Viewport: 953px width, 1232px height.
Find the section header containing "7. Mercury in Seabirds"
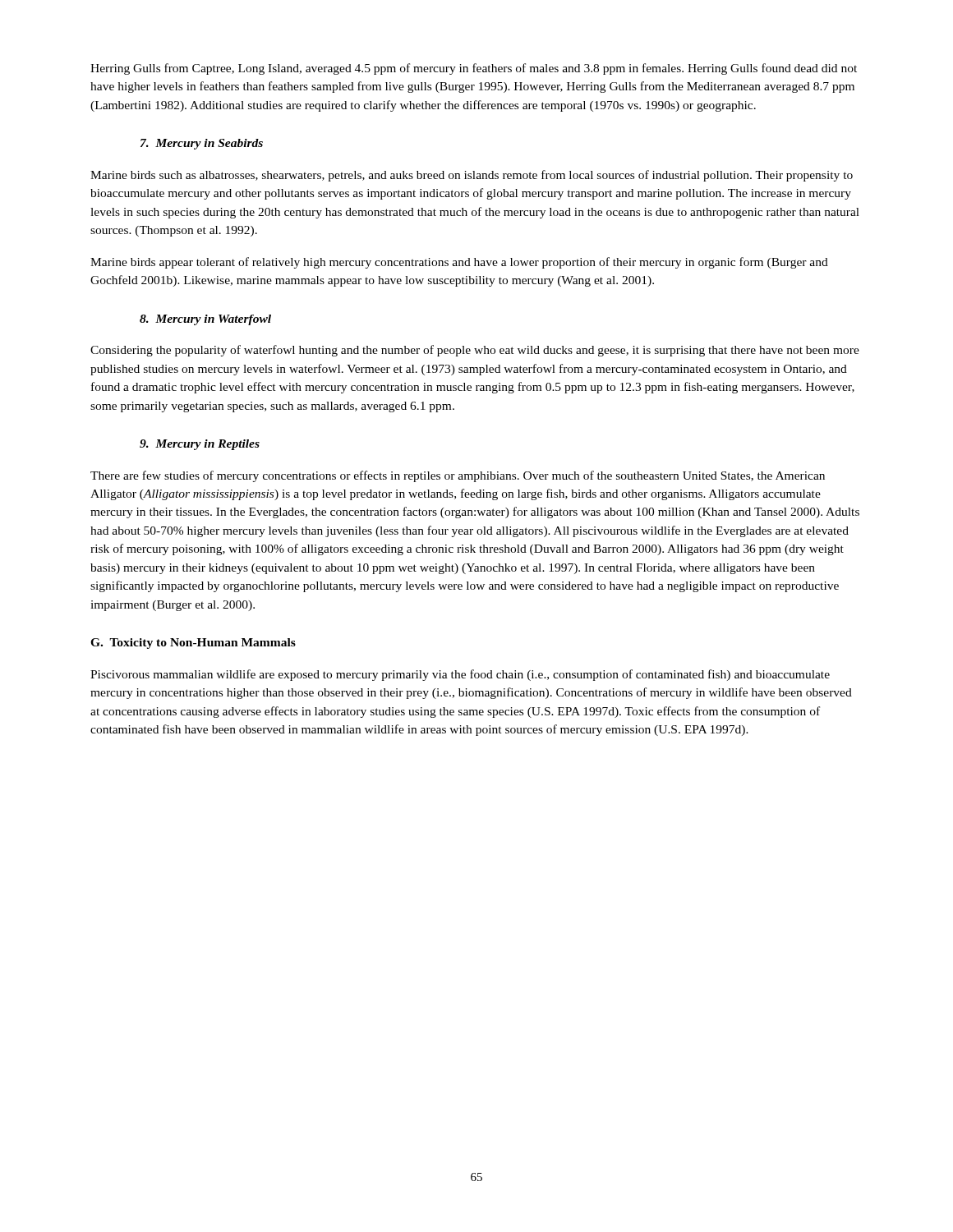[x=201, y=143]
